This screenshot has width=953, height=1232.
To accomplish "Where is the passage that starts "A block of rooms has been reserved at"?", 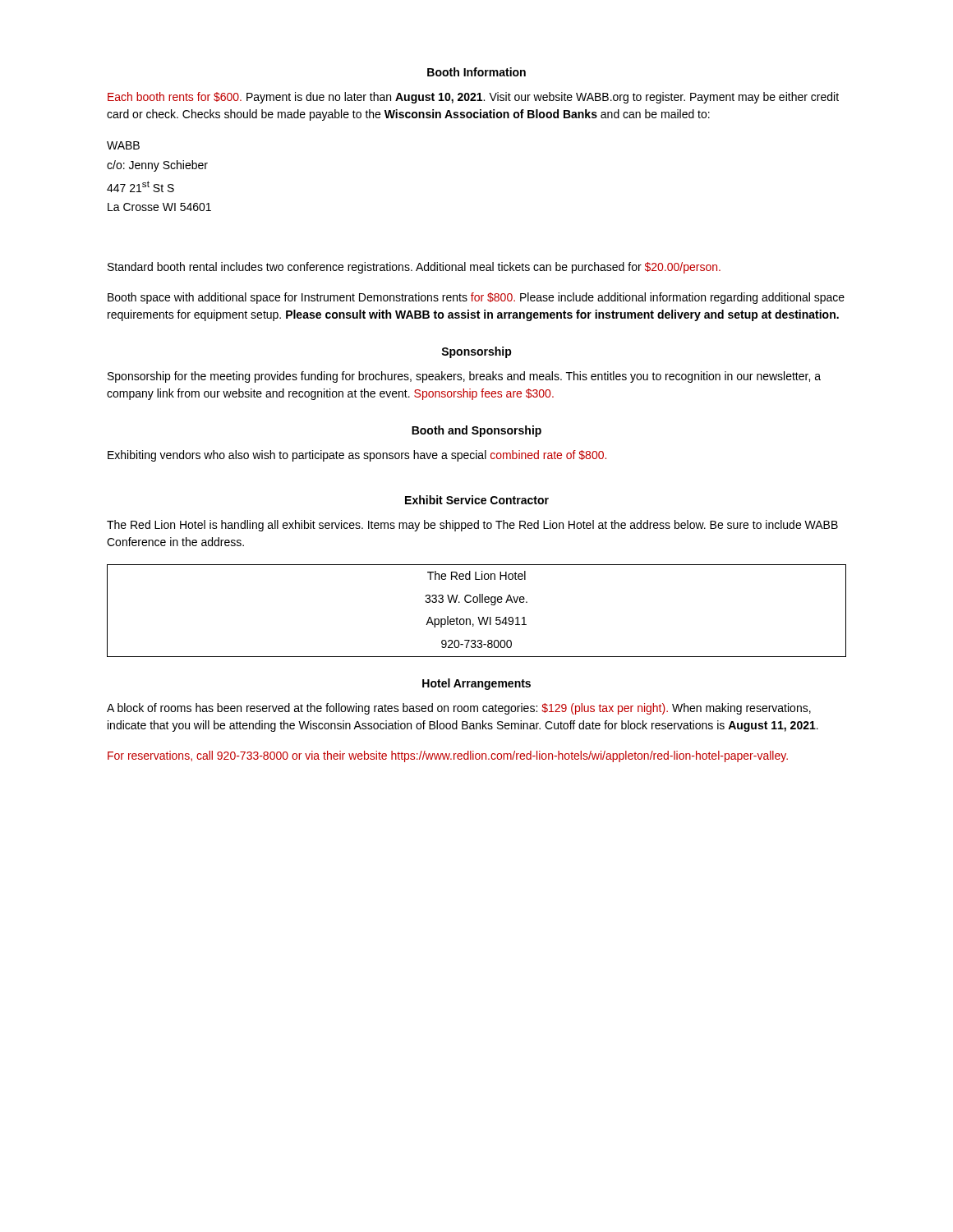I will tap(463, 717).
